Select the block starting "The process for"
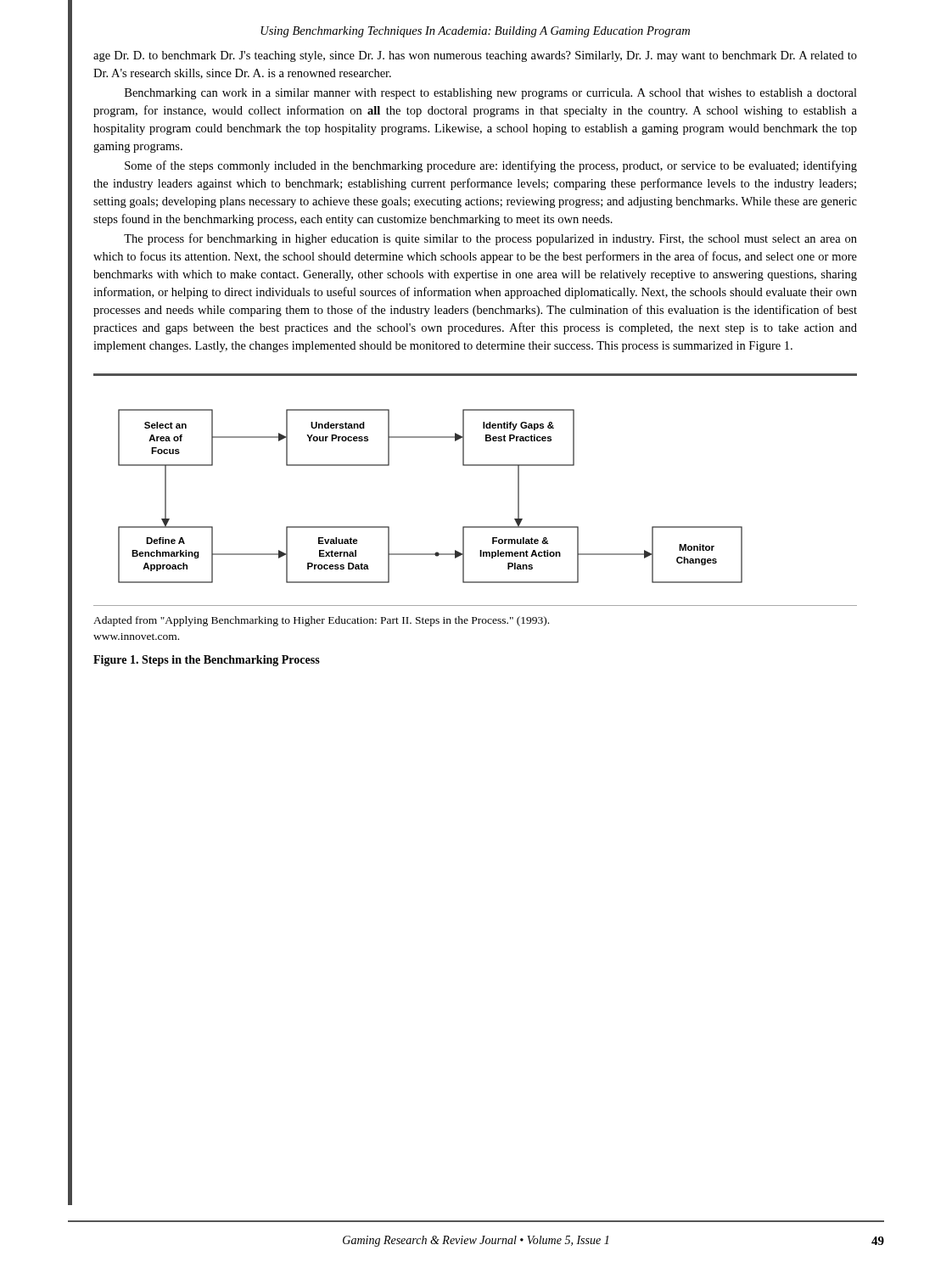 tap(475, 292)
